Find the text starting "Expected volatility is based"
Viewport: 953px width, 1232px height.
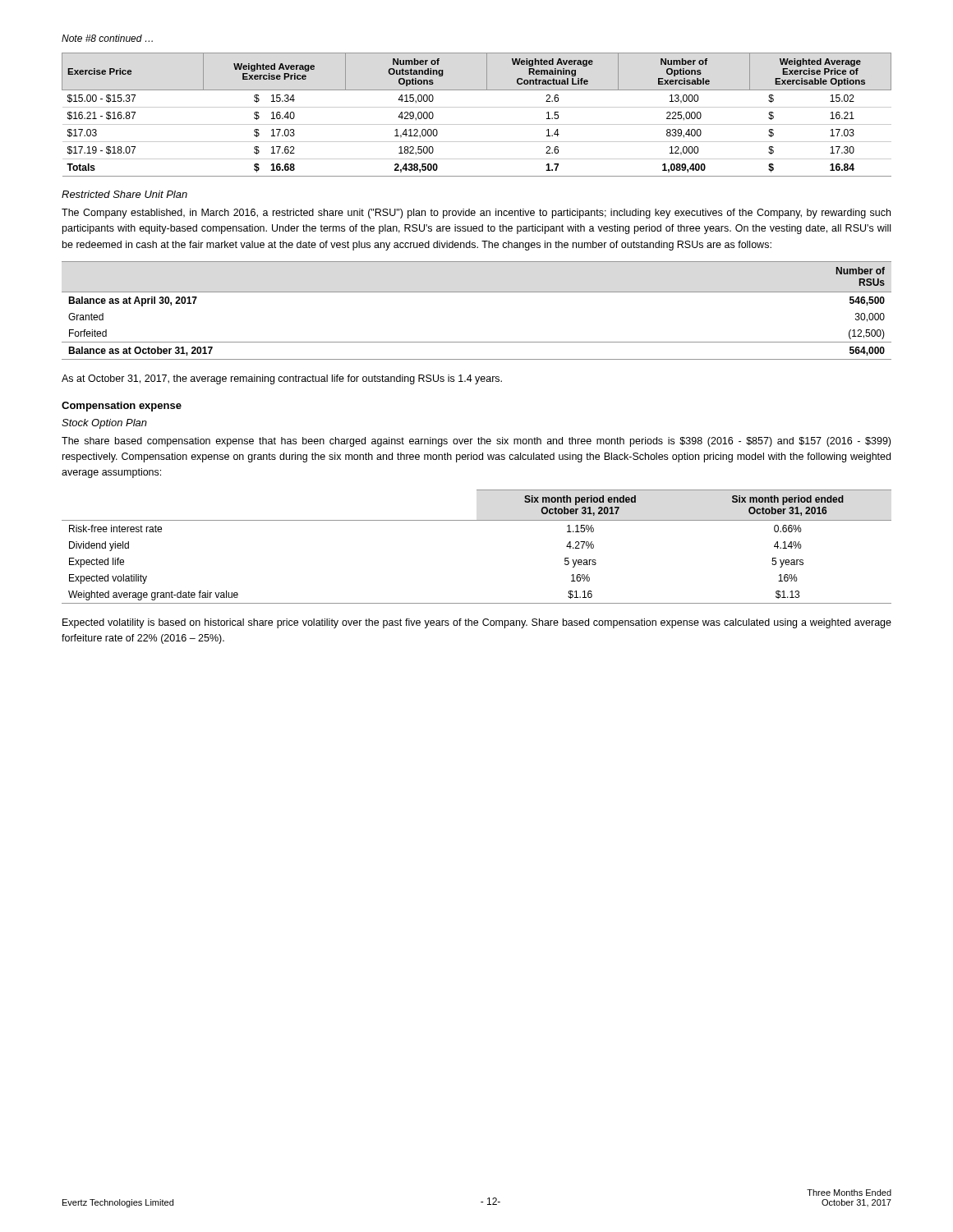pyautogui.click(x=476, y=630)
